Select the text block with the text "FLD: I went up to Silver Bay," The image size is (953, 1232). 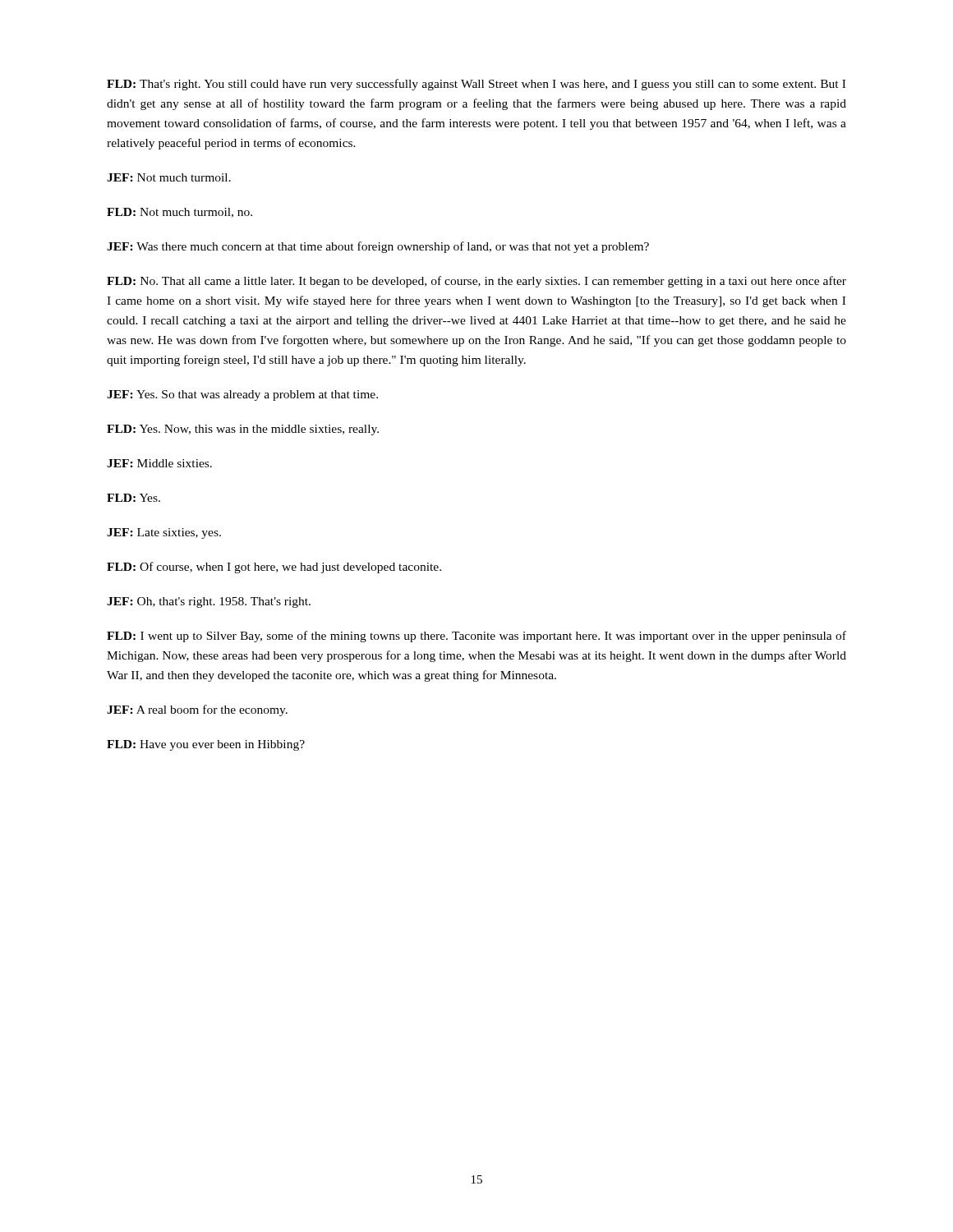point(476,656)
